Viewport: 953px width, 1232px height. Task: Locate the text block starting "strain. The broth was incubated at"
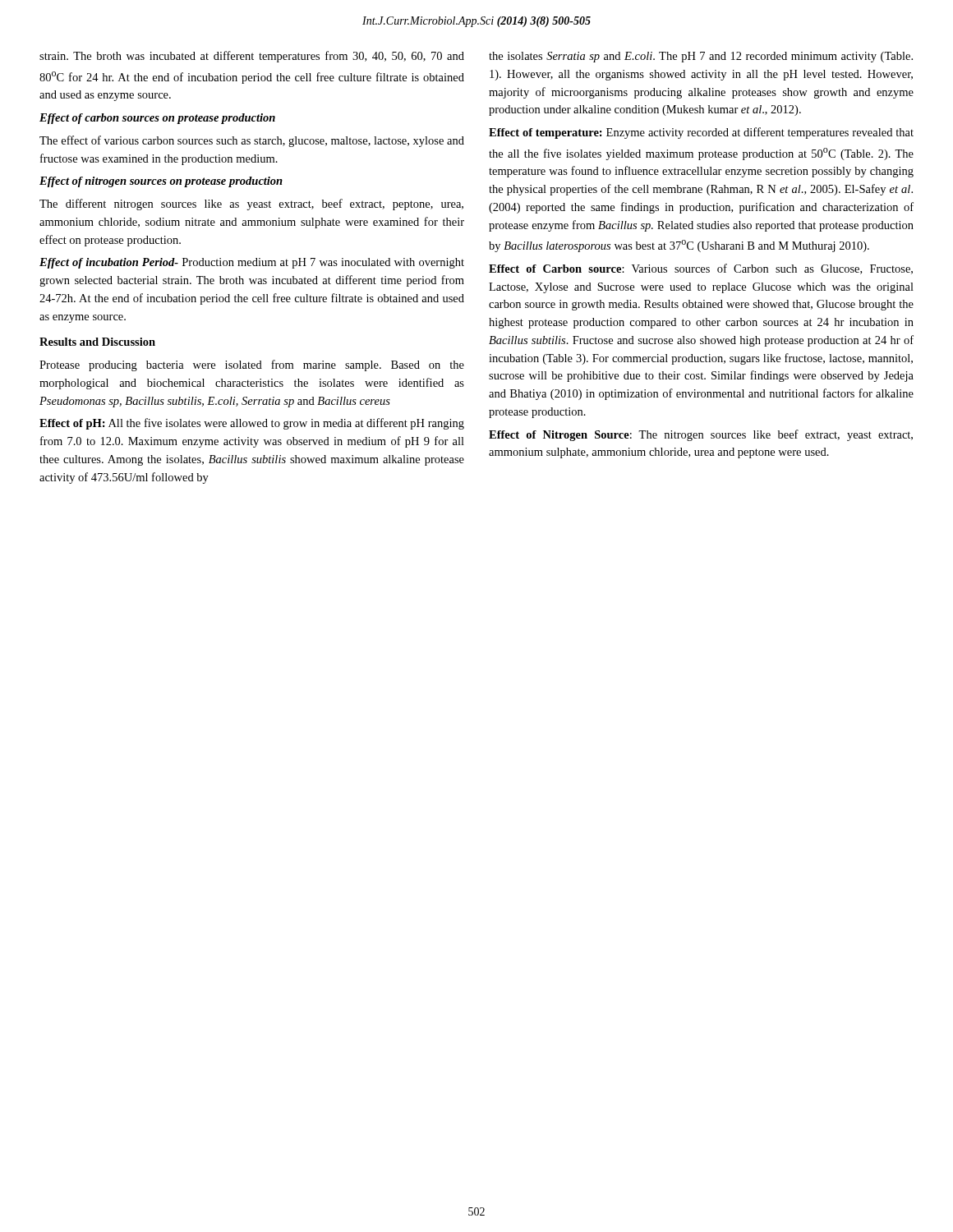252,76
